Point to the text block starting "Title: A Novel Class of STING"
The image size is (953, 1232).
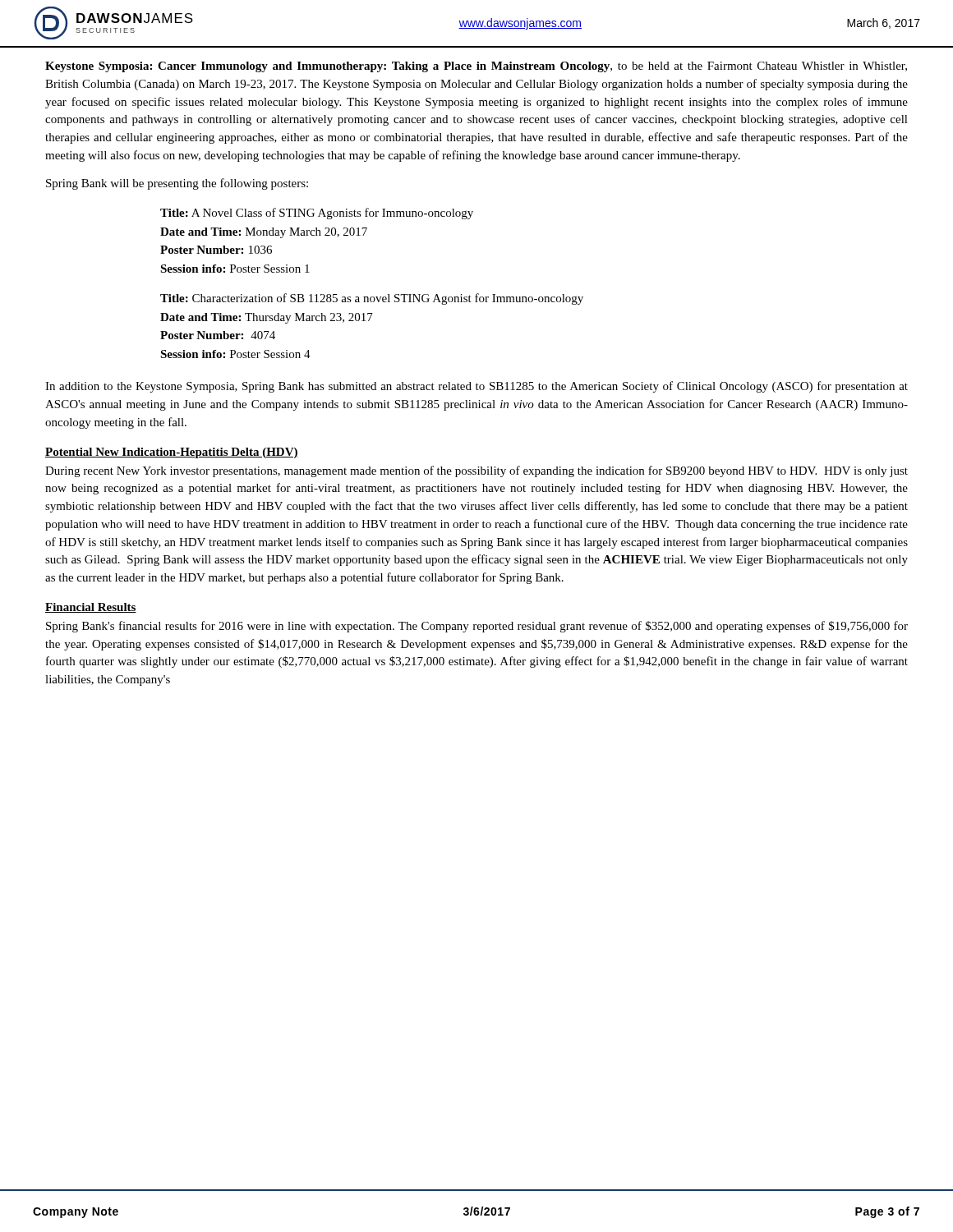click(x=317, y=214)
